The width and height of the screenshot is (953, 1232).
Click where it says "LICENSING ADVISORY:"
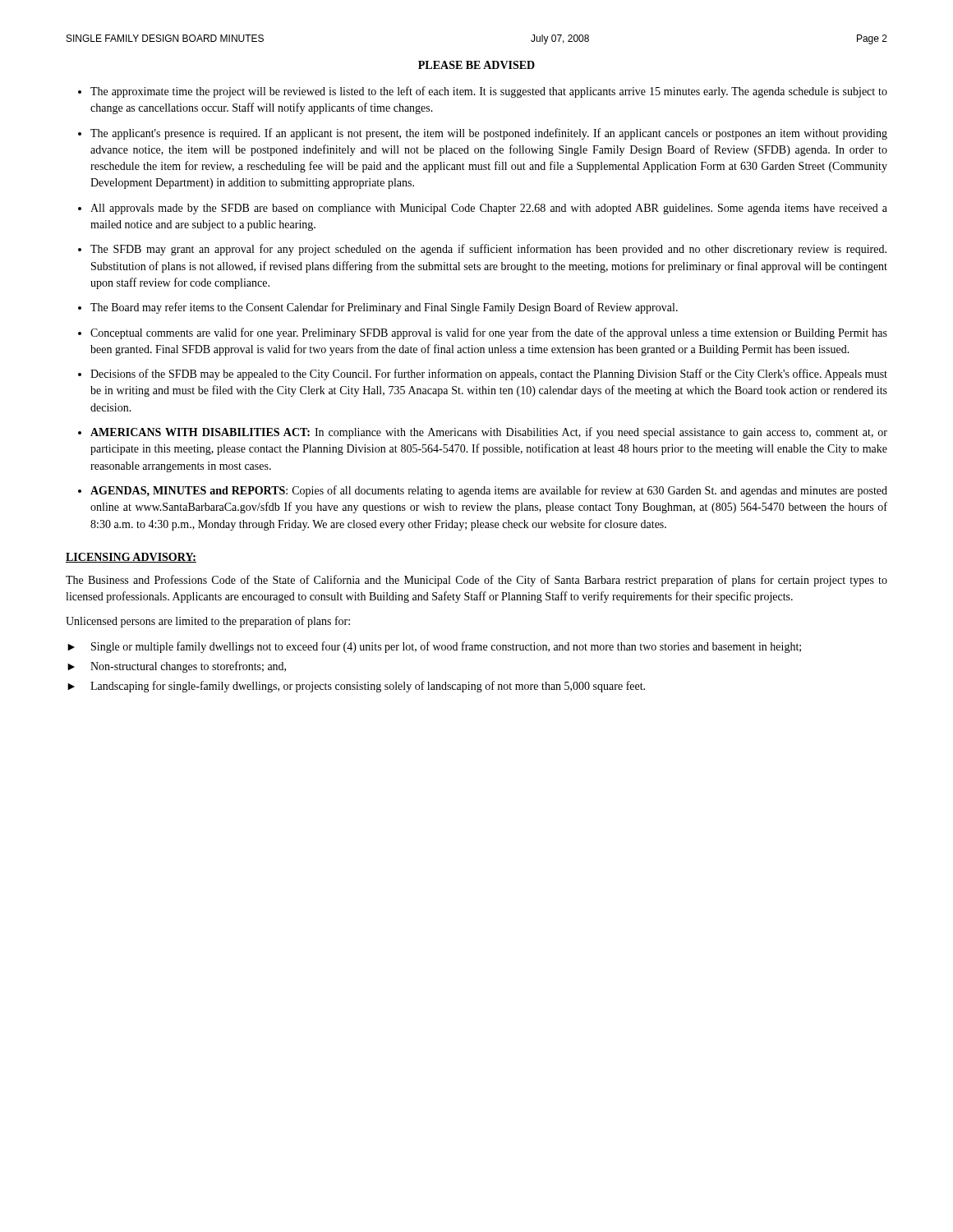click(x=131, y=557)
